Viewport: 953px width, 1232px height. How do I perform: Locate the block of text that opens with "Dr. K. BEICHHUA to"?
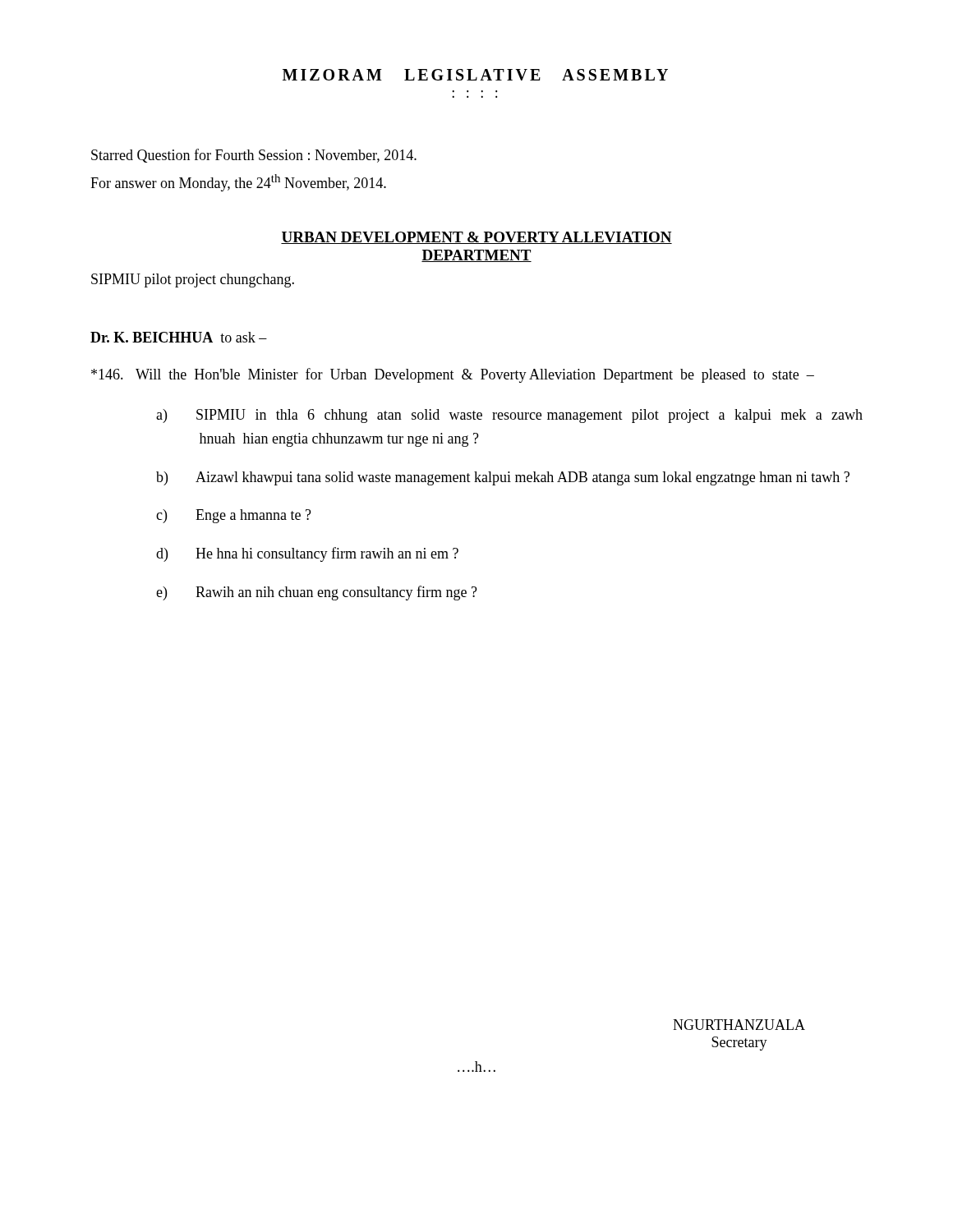(x=178, y=338)
